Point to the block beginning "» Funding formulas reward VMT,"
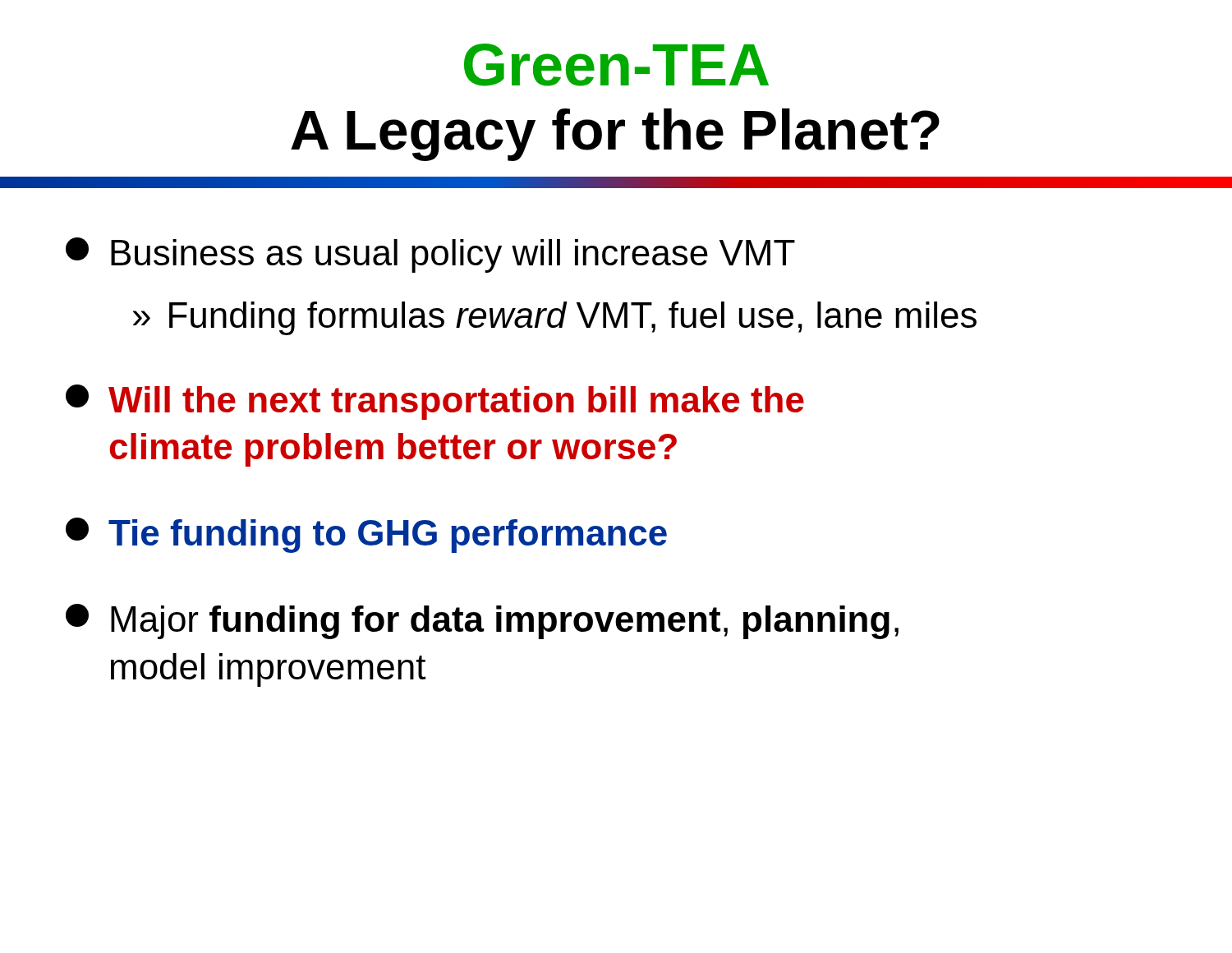Viewport: 1232px width, 953px height. pos(555,315)
